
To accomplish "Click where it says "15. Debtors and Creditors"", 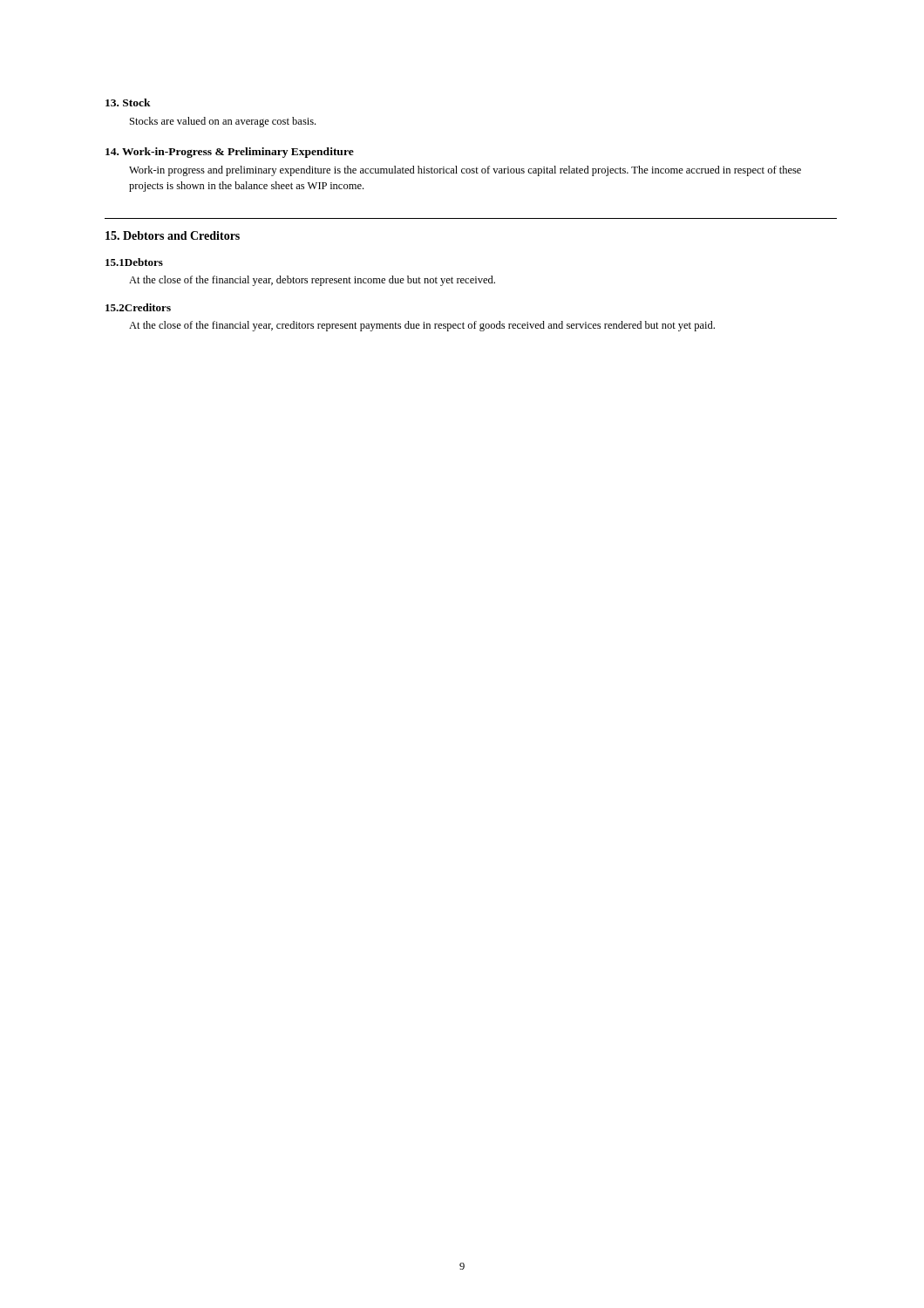I will 172,236.
